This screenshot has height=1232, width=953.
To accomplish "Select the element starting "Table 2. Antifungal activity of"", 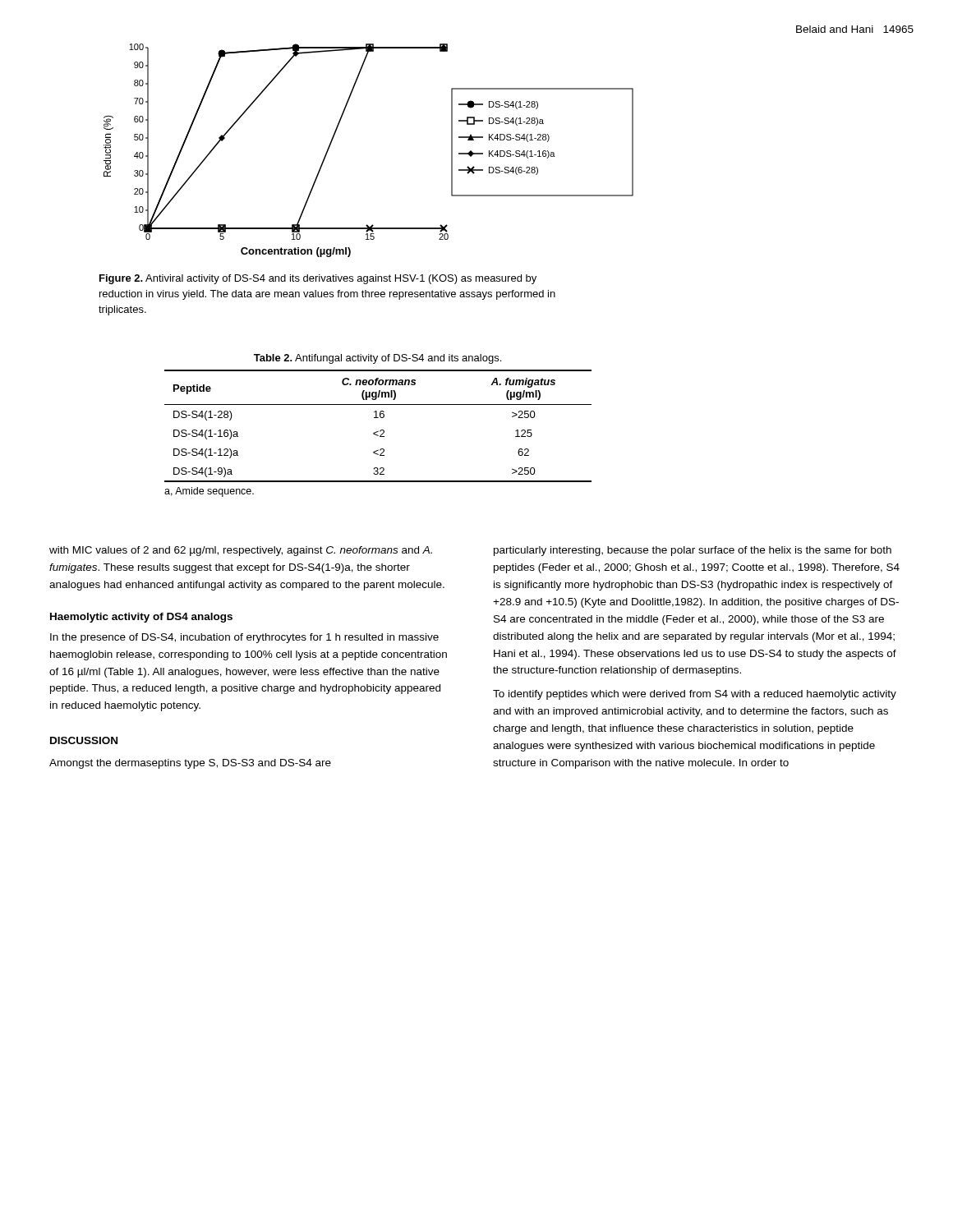I will (378, 358).
